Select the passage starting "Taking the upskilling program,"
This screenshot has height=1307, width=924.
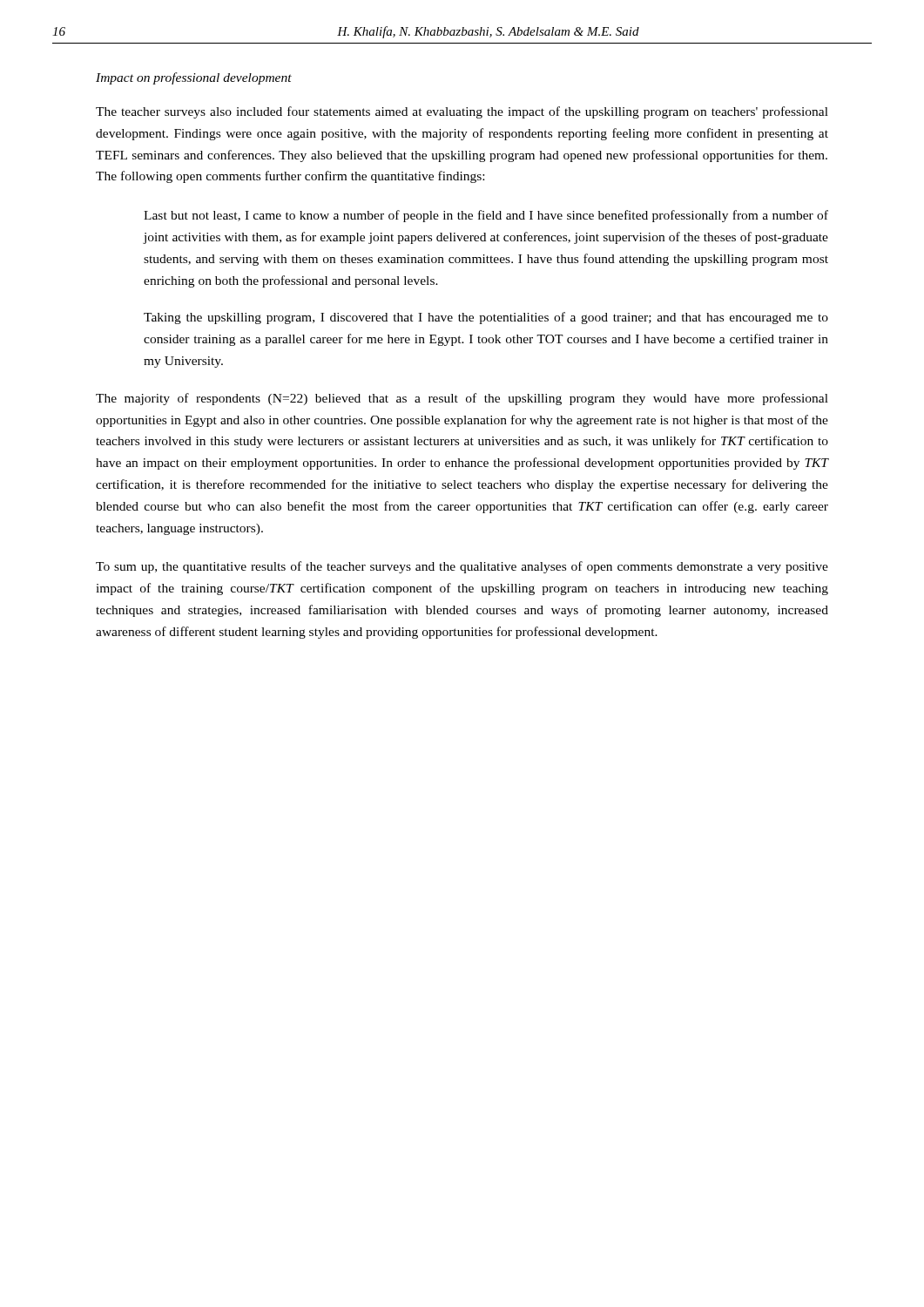tap(486, 339)
